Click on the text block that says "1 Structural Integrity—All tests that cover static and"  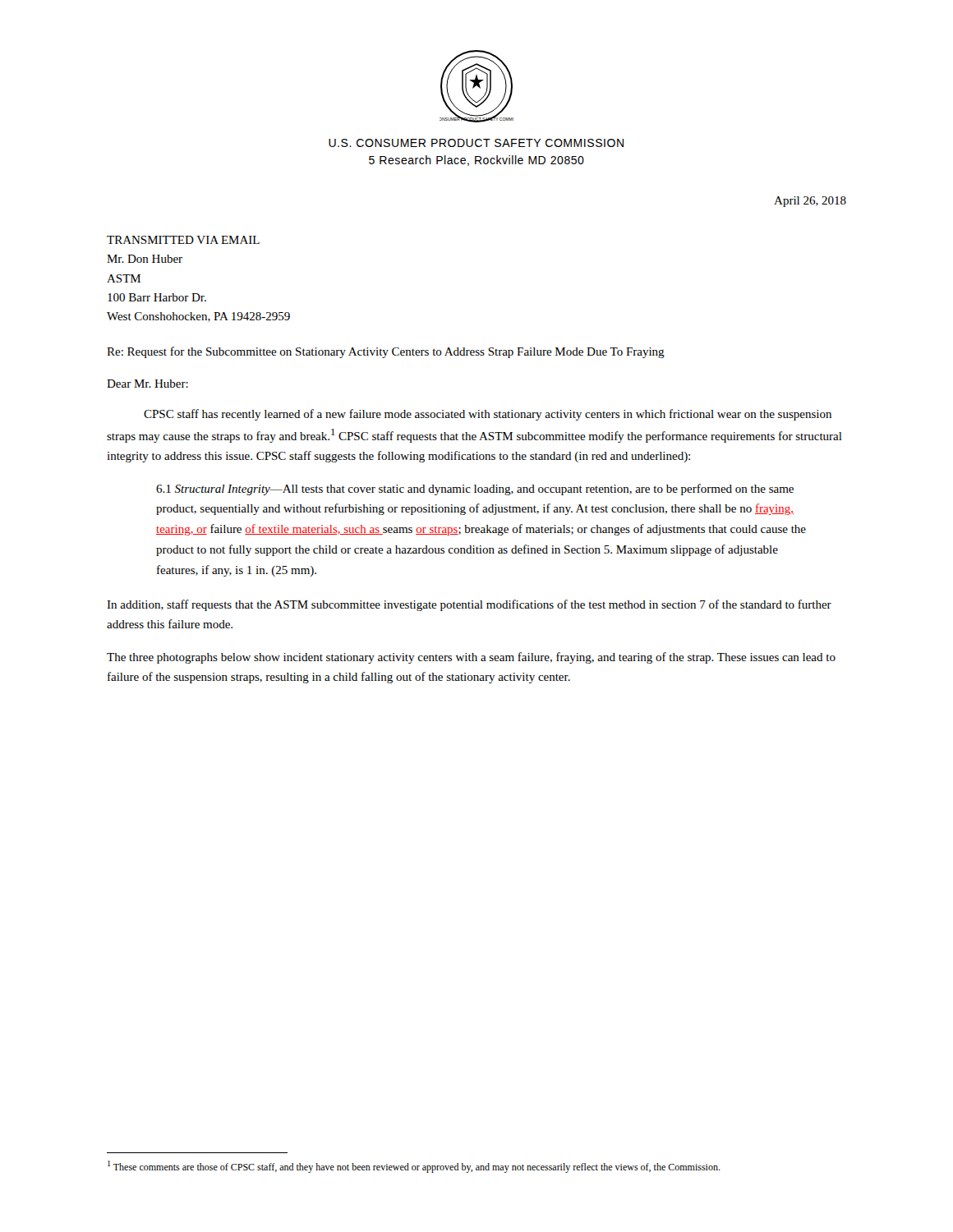click(481, 529)
